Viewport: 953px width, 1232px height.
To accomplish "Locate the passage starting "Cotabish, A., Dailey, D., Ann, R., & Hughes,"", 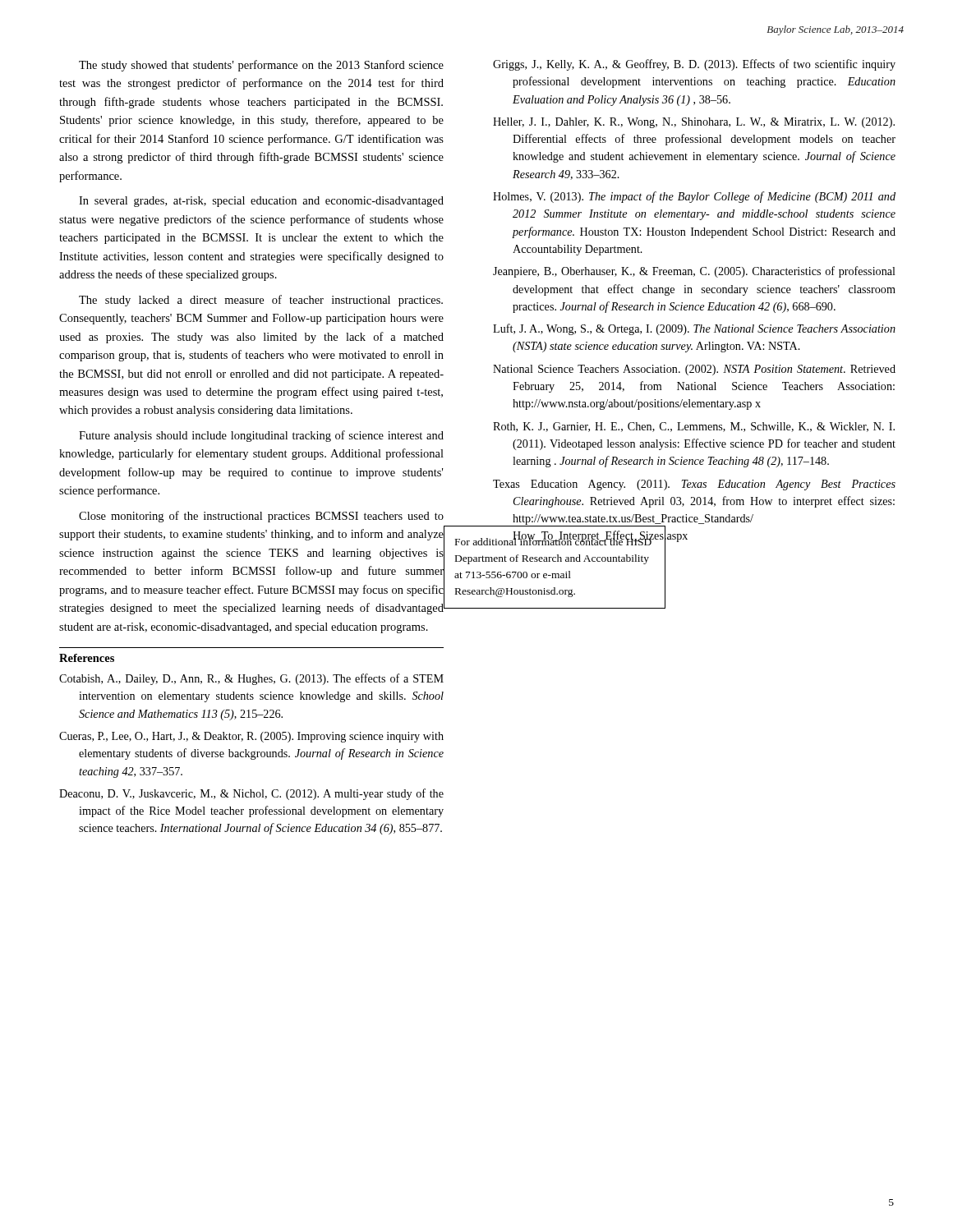I will point(251,696).
